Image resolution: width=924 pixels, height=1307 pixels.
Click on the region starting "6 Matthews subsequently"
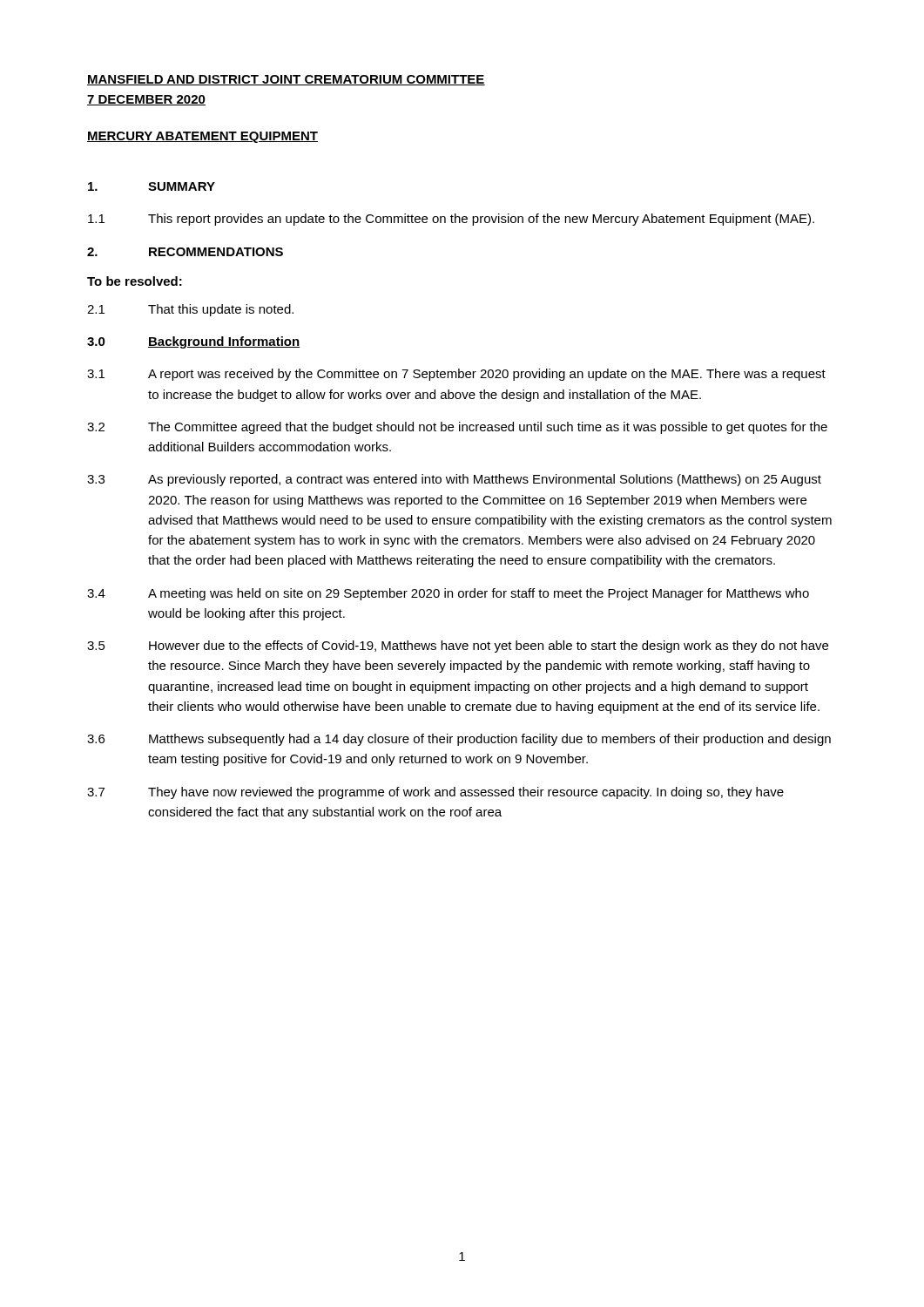(462, 749)
